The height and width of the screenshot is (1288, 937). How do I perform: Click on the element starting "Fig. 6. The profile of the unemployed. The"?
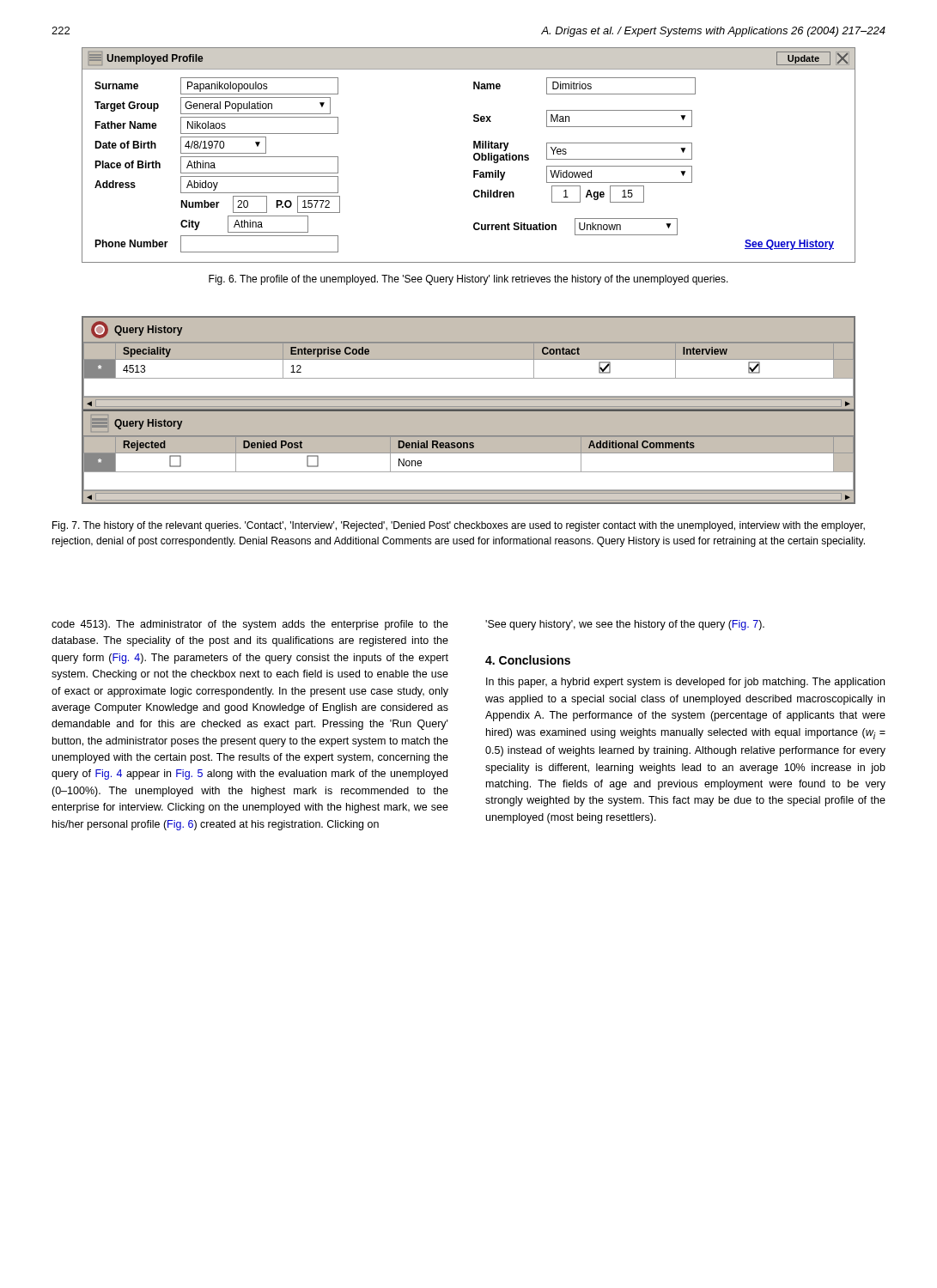coord(468,279)
